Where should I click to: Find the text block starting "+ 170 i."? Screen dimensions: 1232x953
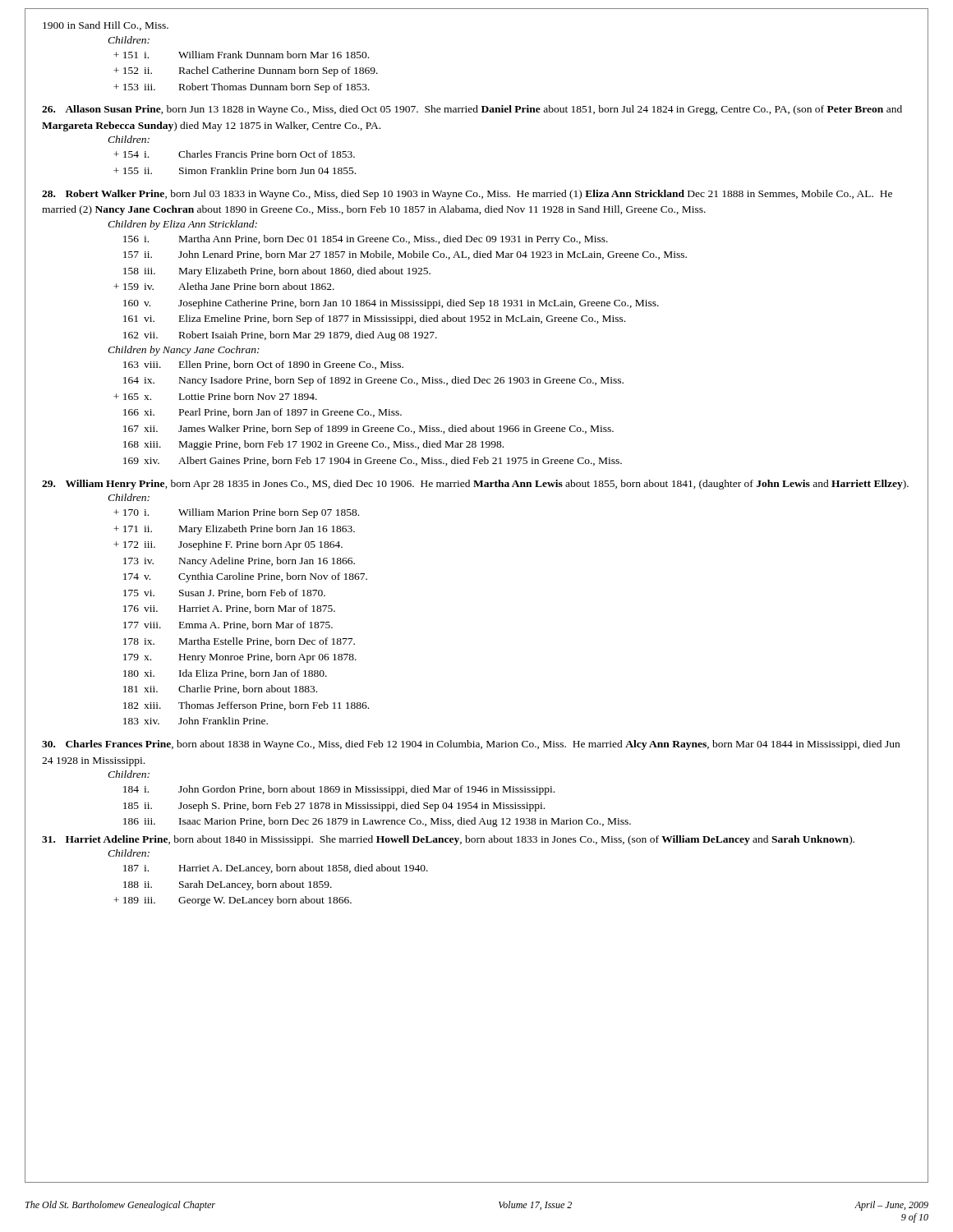236,513
